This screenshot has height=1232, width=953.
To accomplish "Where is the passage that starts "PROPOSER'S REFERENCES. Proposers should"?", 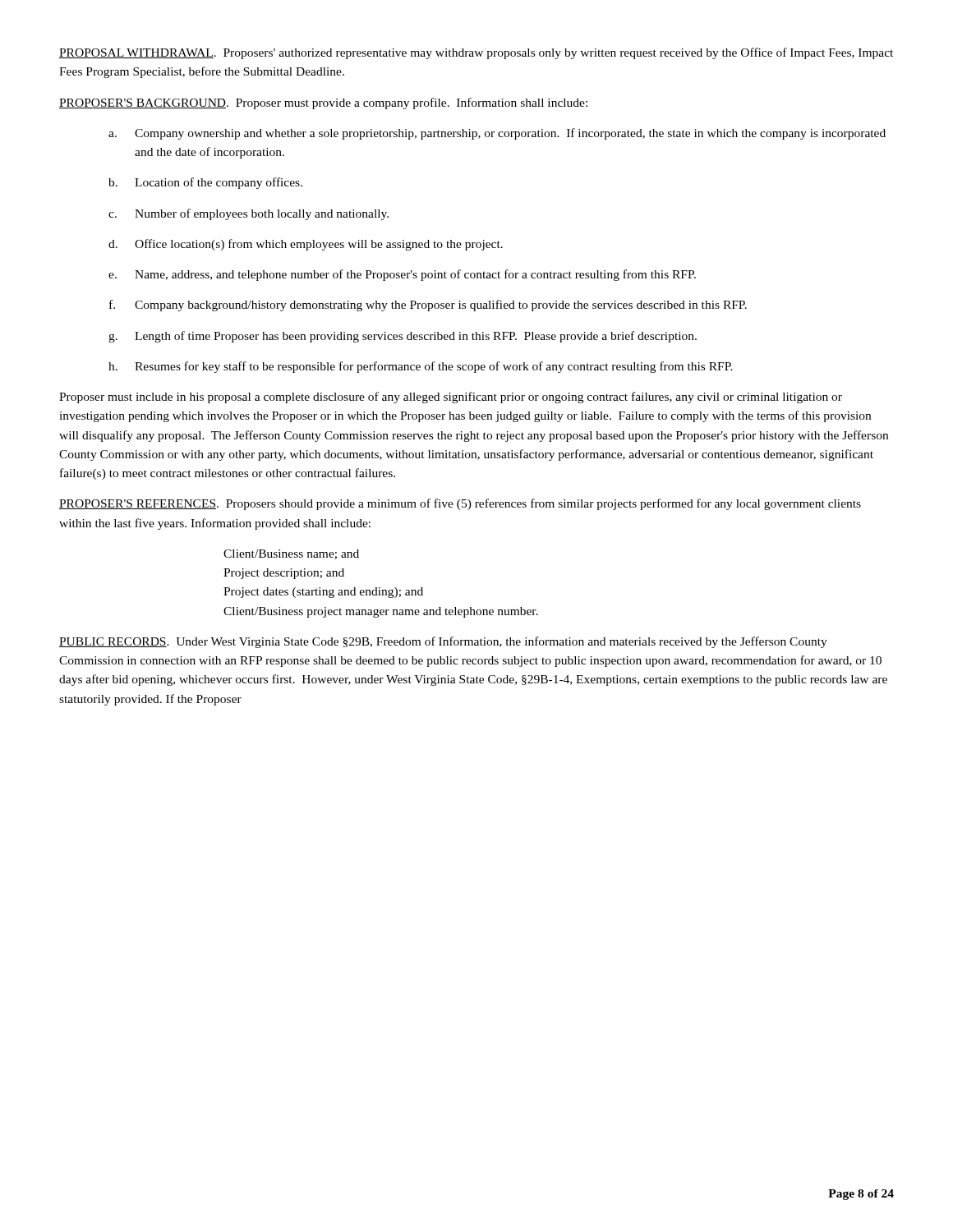I will 460,513.
